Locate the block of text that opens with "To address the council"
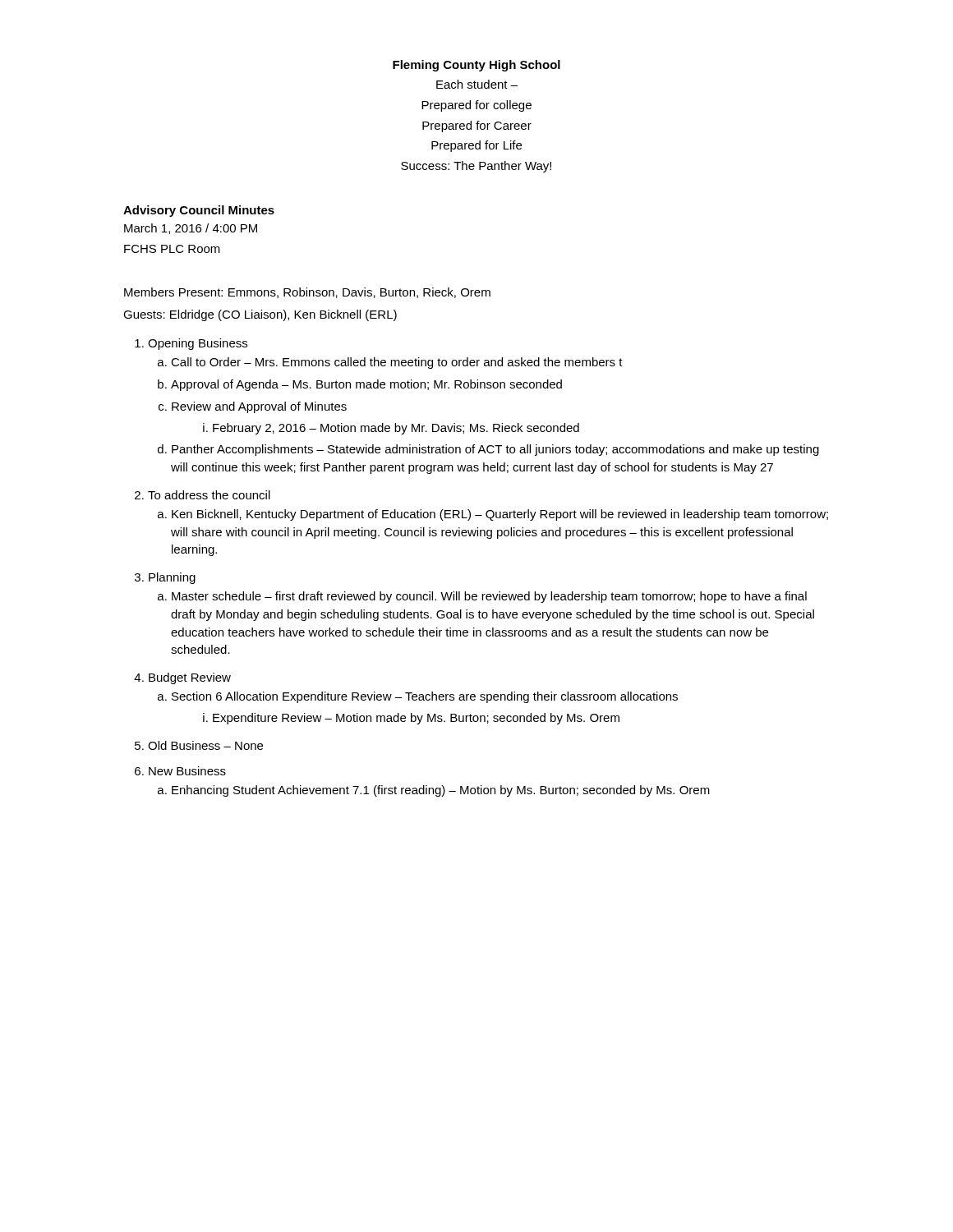The height and width of the screenshot is (1232, 953). 476,523
